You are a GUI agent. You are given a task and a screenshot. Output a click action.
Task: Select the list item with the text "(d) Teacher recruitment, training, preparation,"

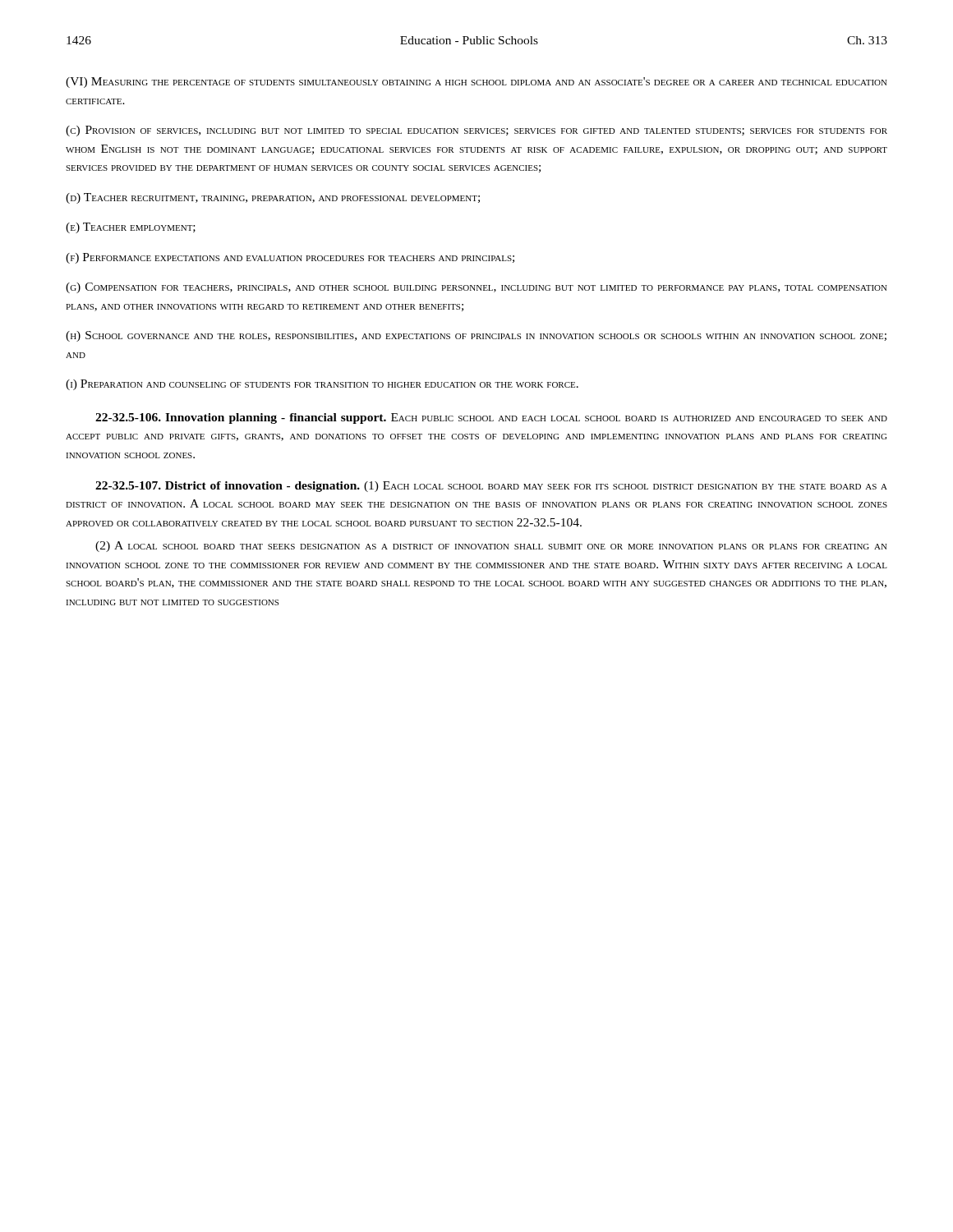[x=476, y=197]
